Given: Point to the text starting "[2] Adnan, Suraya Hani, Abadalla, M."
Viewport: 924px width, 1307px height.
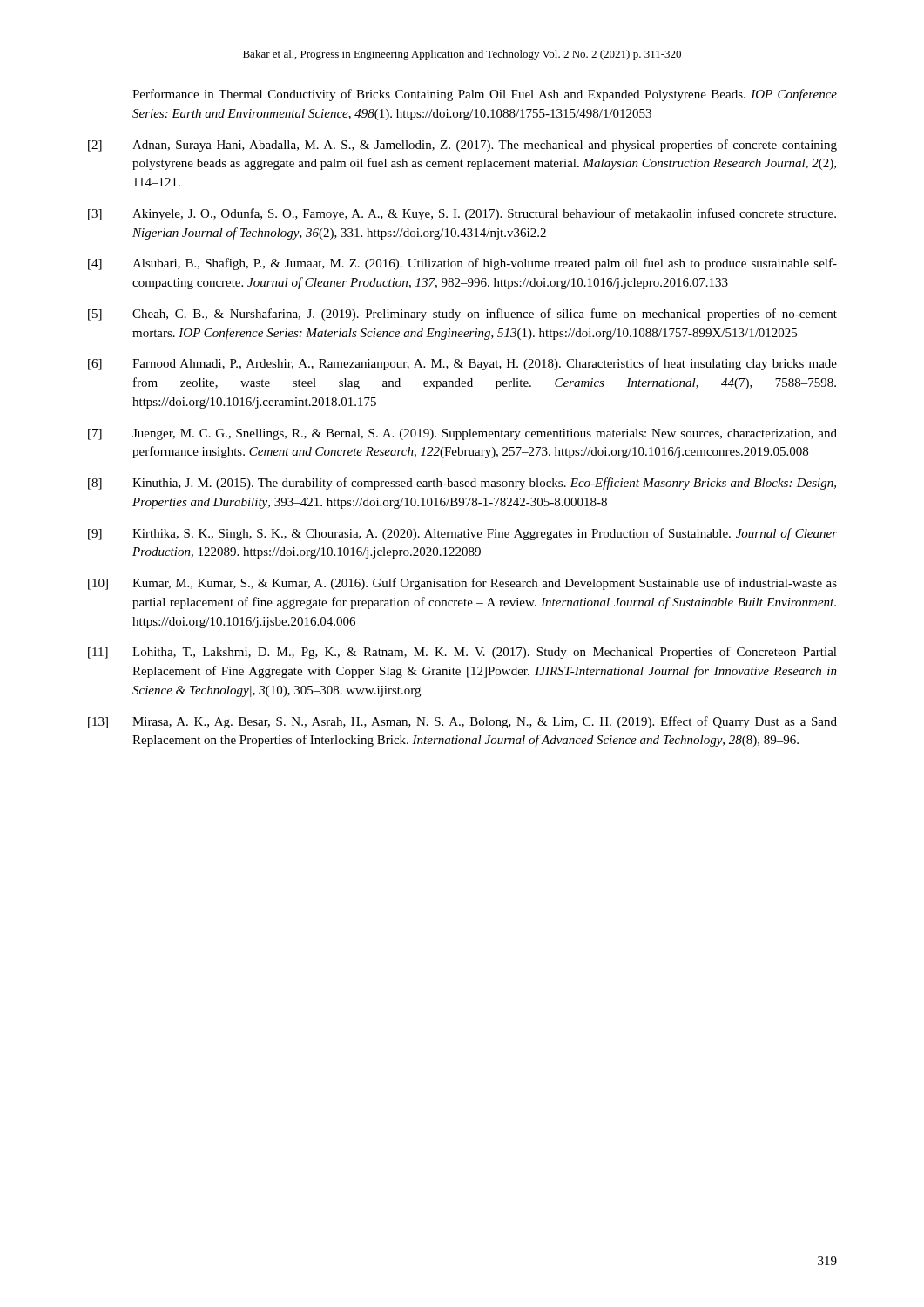Looking at the screenshot, I should point(462,164).
